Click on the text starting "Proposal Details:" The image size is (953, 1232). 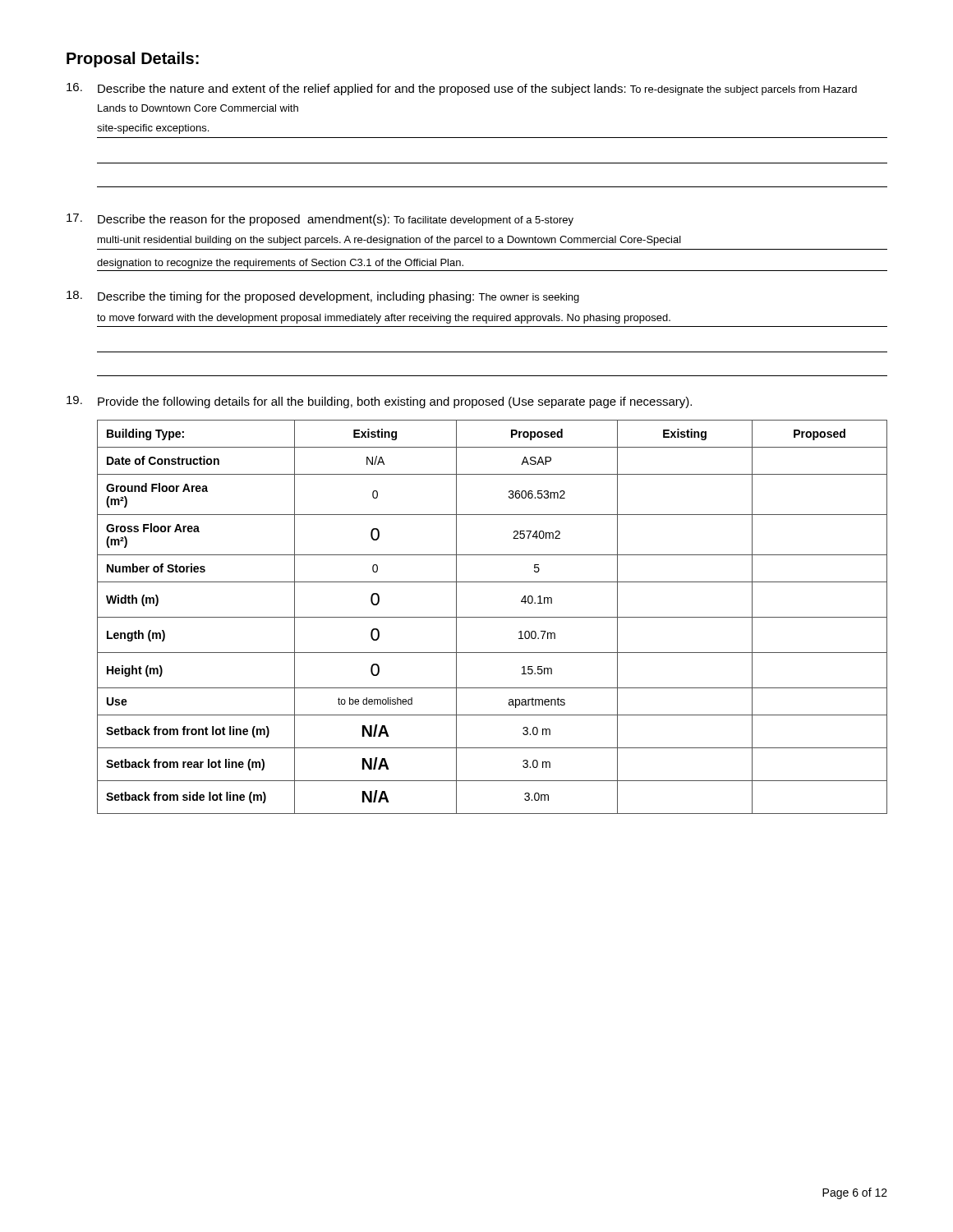pos(133,58)
